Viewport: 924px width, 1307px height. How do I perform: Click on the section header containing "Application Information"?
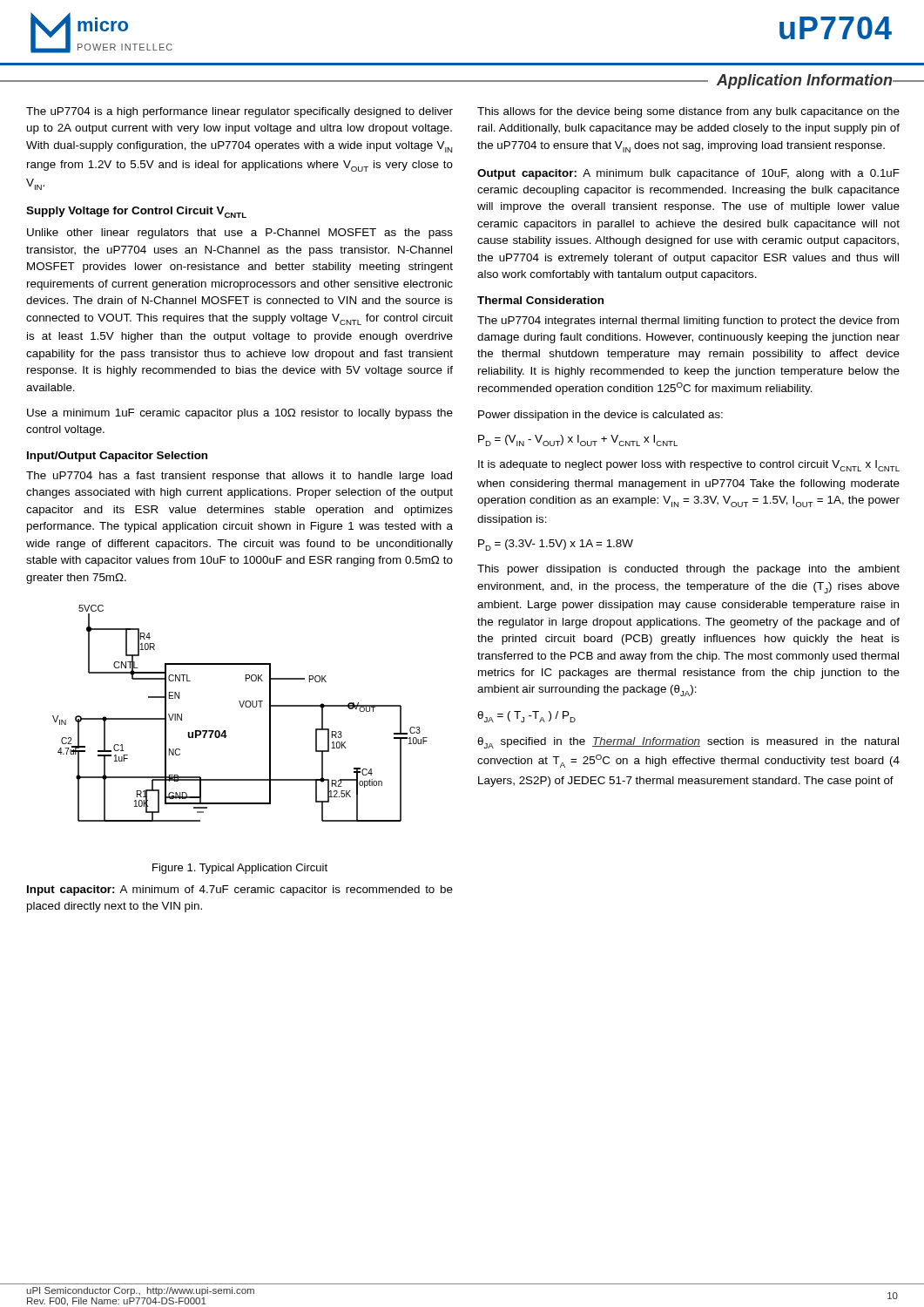point(805,80)
